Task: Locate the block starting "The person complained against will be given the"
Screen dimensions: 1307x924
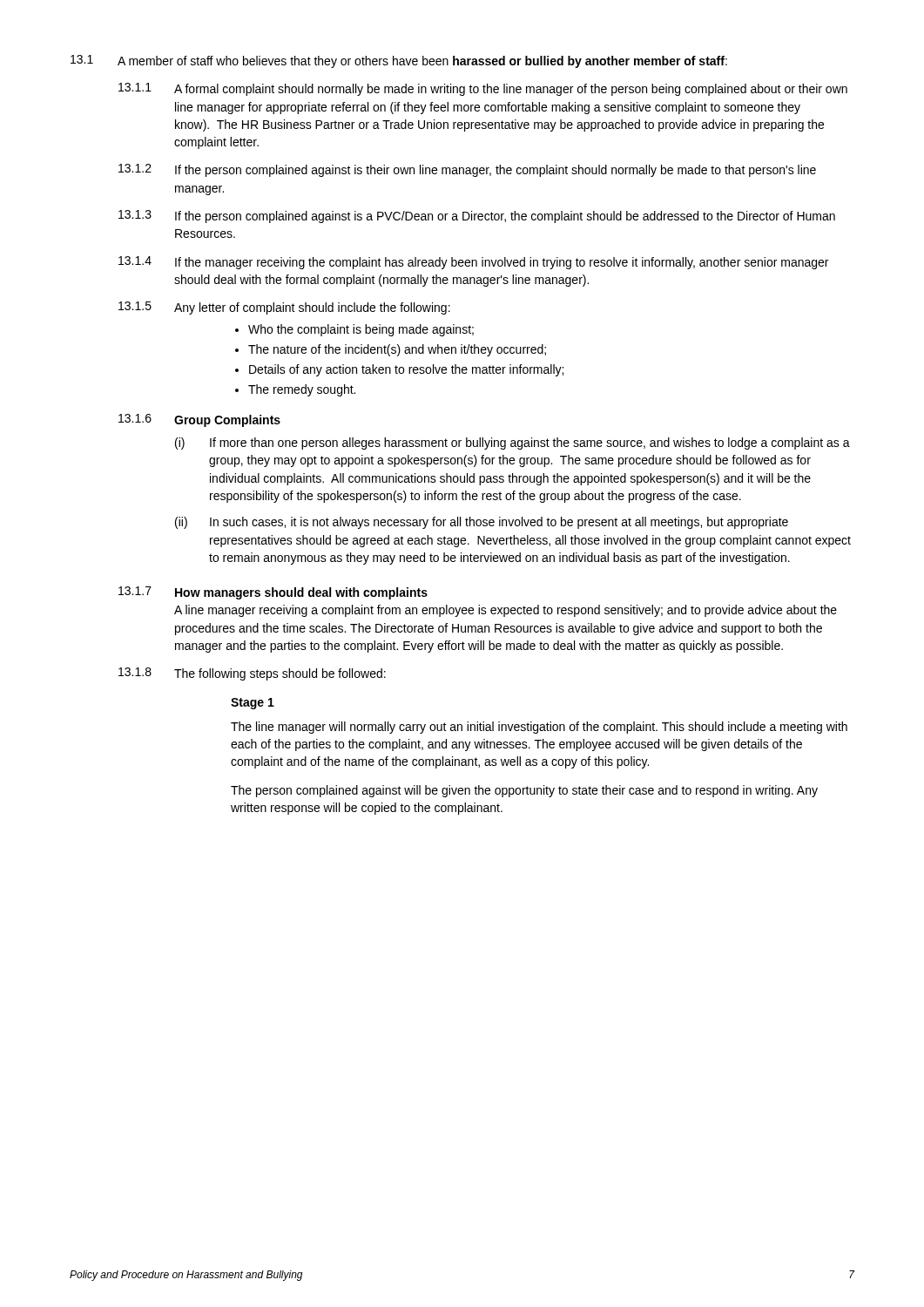Action: click(x=524, y=799)
